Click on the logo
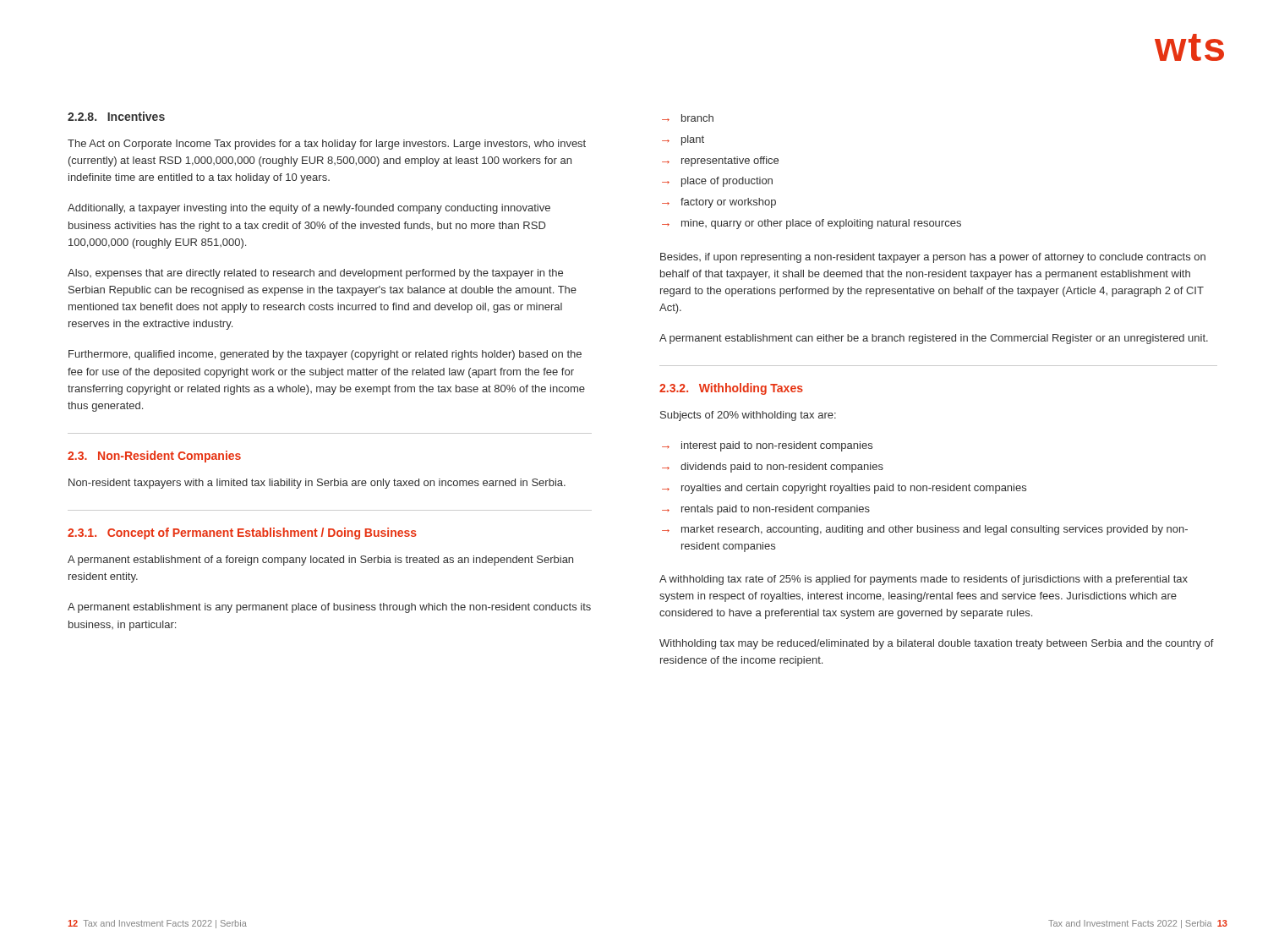 (1191, 47)
